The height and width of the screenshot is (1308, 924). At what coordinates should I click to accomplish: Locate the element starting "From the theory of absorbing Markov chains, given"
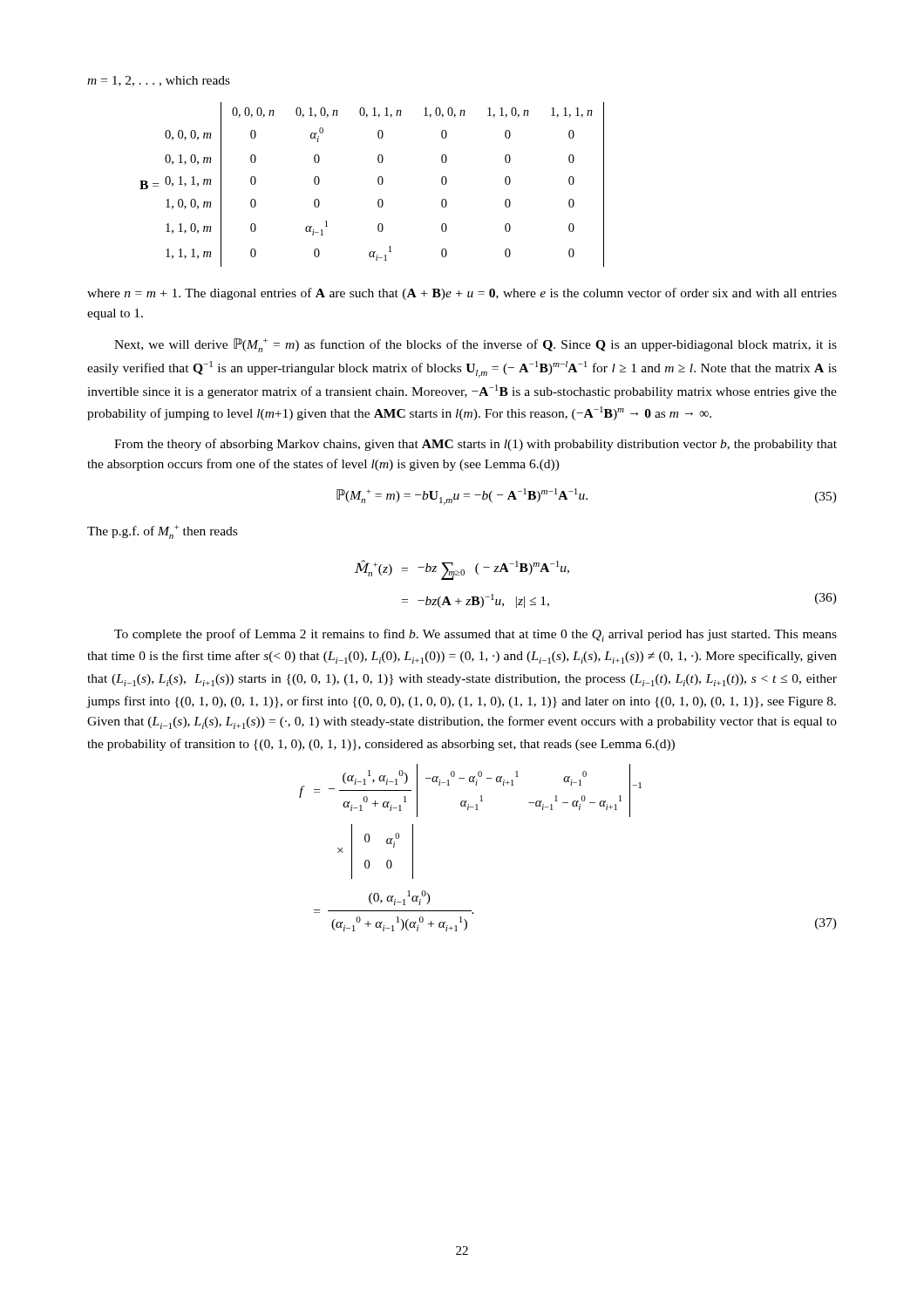coord(462,453)
